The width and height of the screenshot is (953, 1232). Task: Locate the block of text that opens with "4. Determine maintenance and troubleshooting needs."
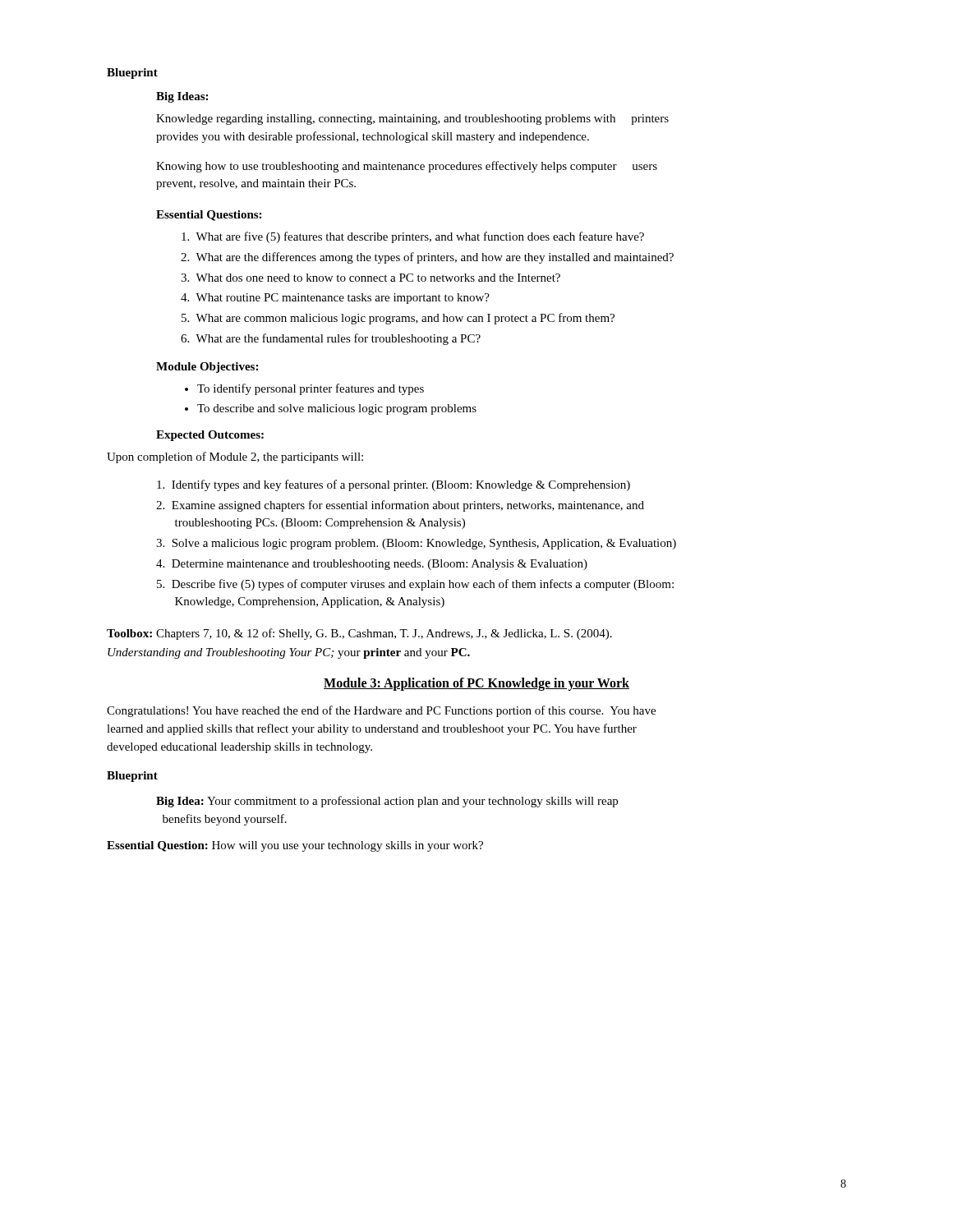[x=372, y=563]
